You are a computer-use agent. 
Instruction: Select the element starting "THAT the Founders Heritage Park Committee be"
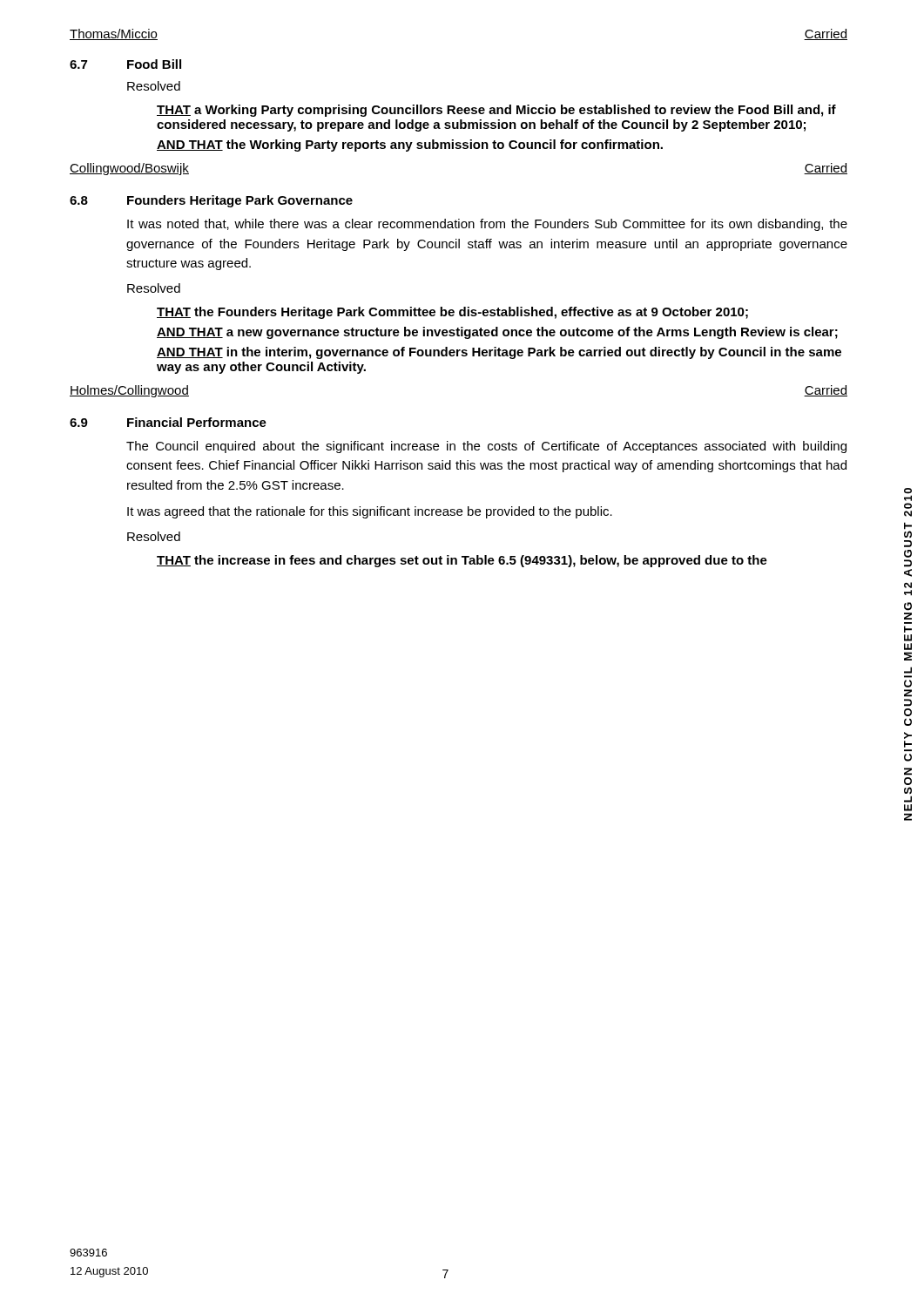pyautogui.click(x=502, y=339)
